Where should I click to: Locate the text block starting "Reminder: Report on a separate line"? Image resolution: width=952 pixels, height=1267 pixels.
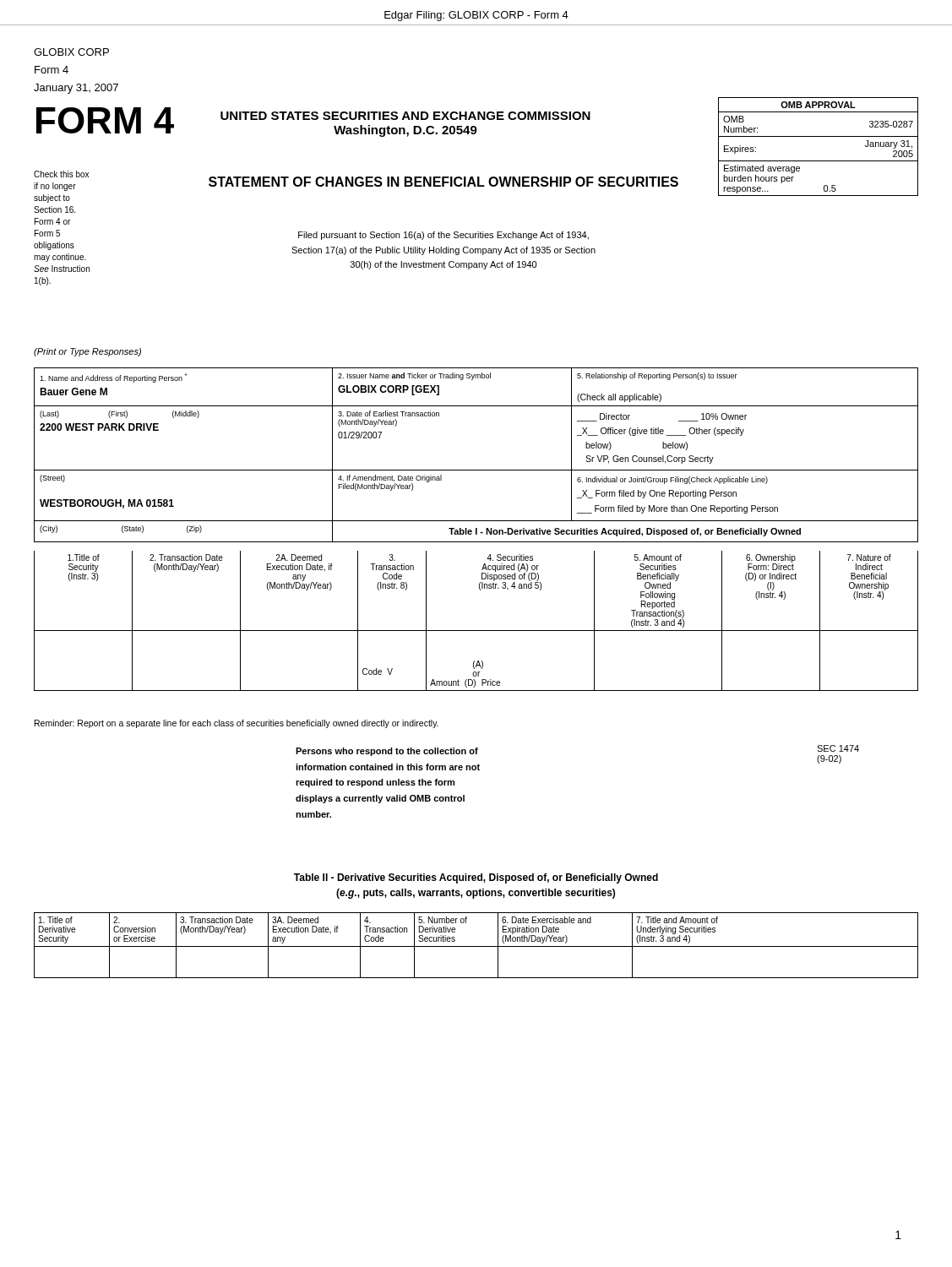point(236,723)
